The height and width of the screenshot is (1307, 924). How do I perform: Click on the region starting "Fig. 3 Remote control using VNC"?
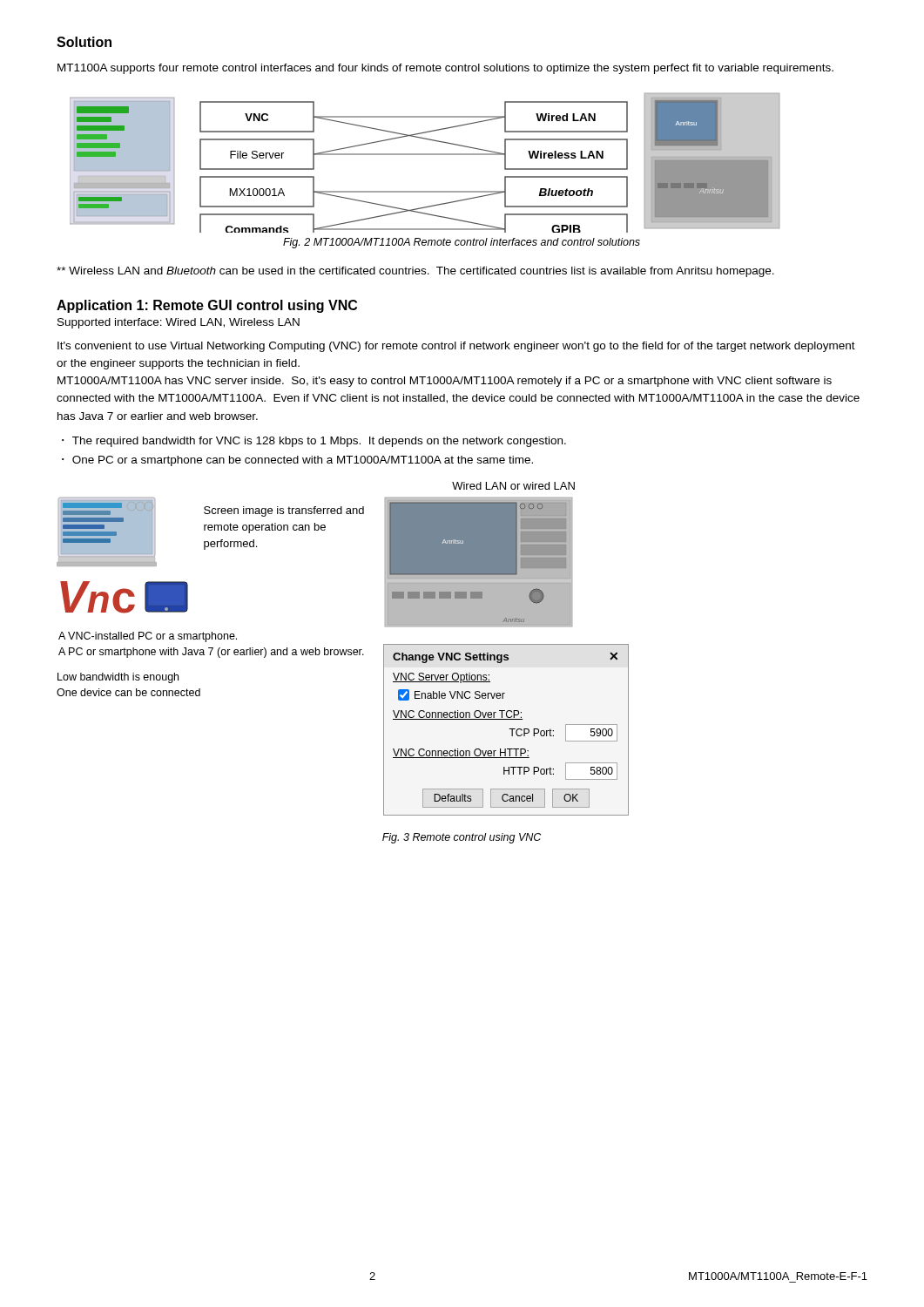tap(462, 838)
